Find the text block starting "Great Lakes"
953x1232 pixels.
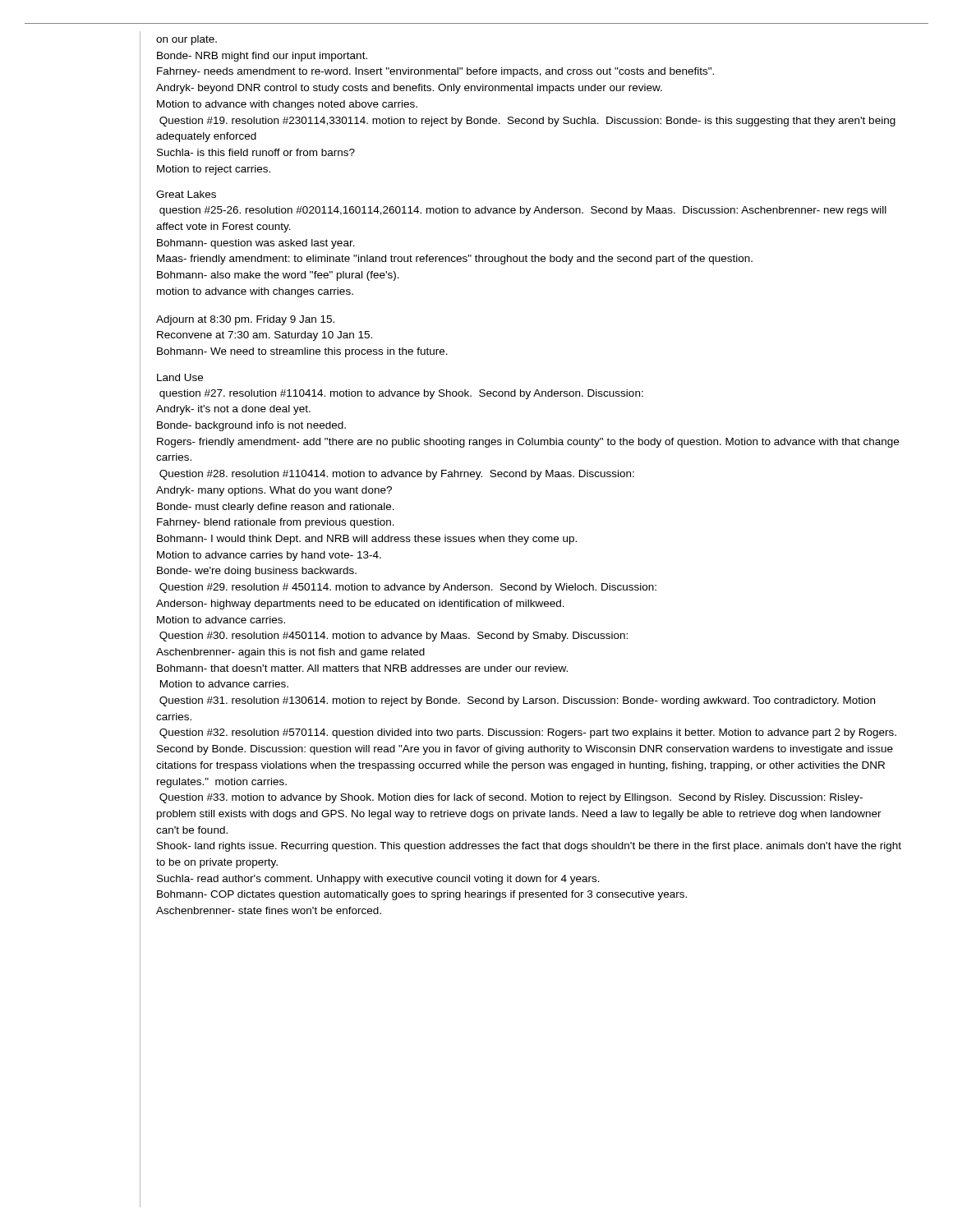coord(186,195)
